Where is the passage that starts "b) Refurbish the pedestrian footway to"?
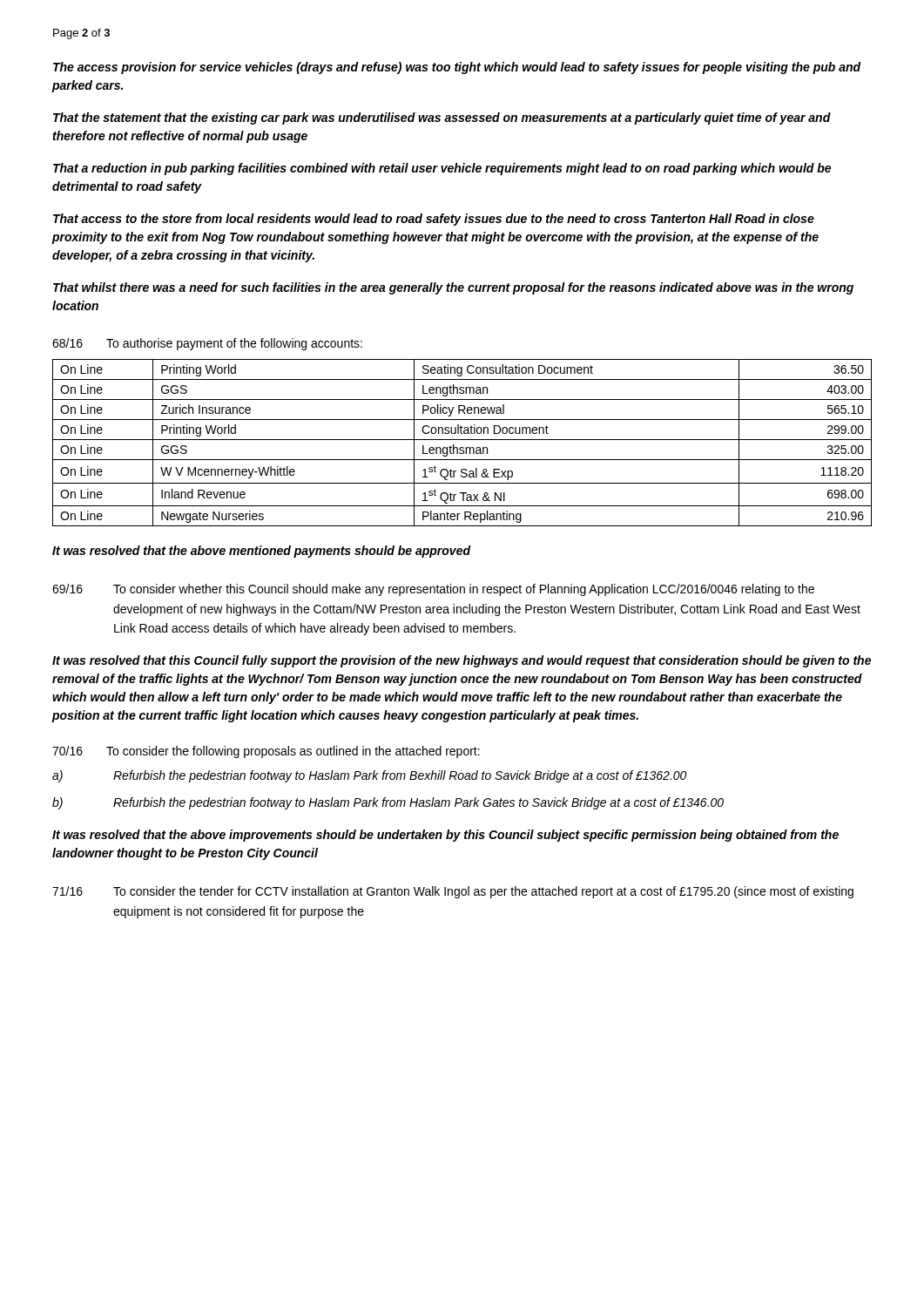Viewport: 924px width, 1307px height. [x=388, y=803]
